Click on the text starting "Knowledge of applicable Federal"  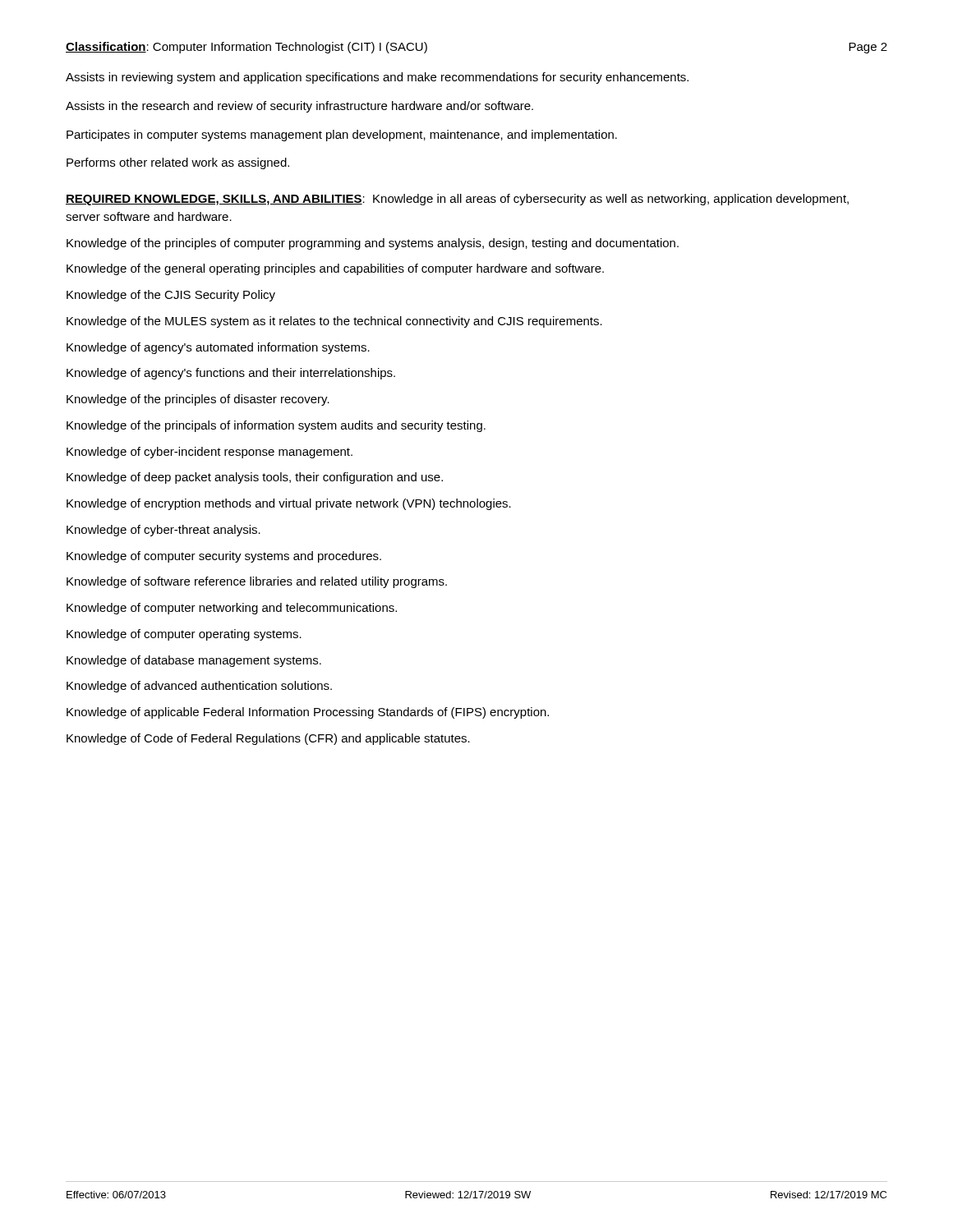point(308,712)
